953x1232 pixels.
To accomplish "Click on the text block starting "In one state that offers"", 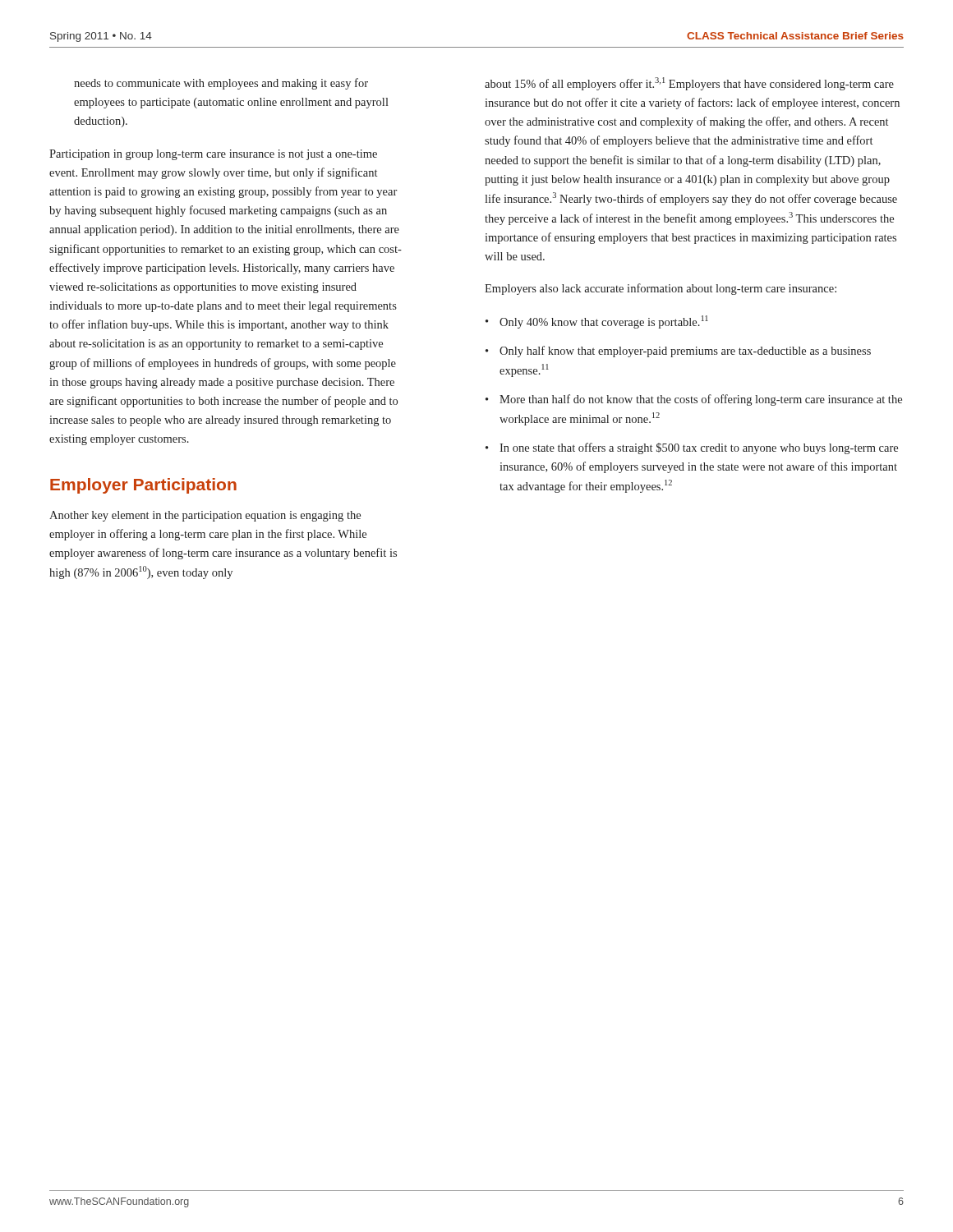I will [x=699, y=467].
